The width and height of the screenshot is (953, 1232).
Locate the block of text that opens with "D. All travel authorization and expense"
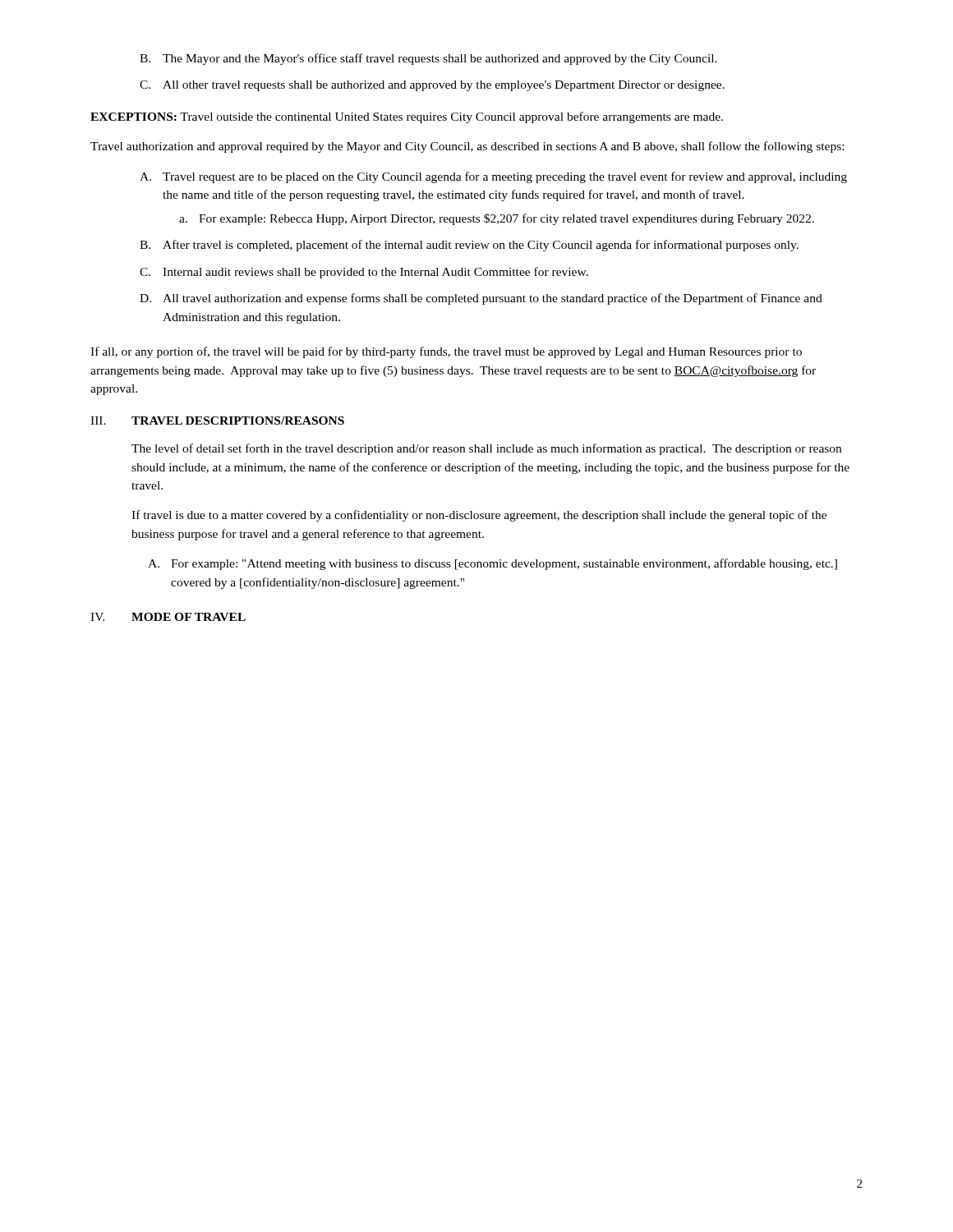tap(501, 308)
